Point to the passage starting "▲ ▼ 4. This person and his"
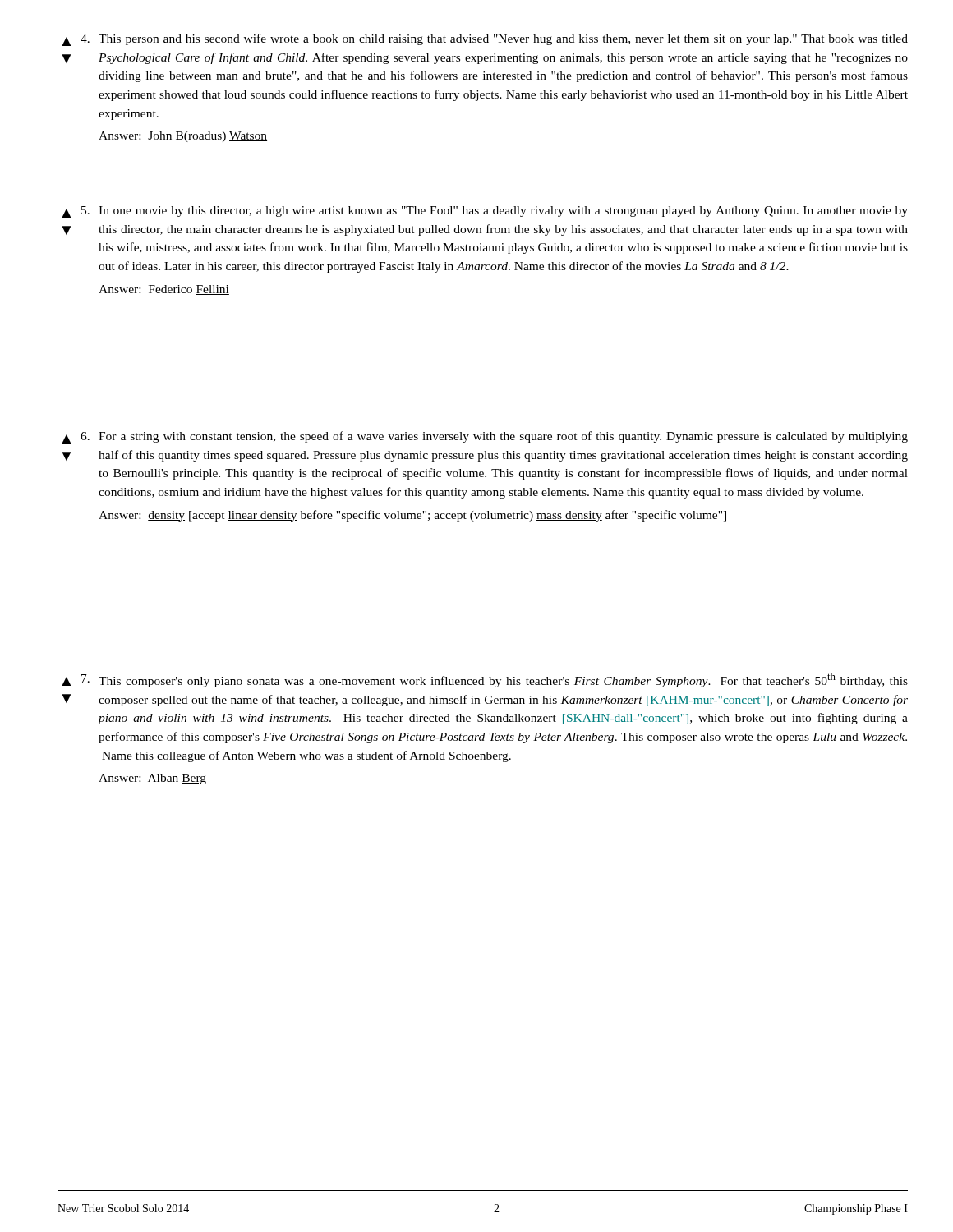This screenshot has height=1232, width=953. click(483, 87)
